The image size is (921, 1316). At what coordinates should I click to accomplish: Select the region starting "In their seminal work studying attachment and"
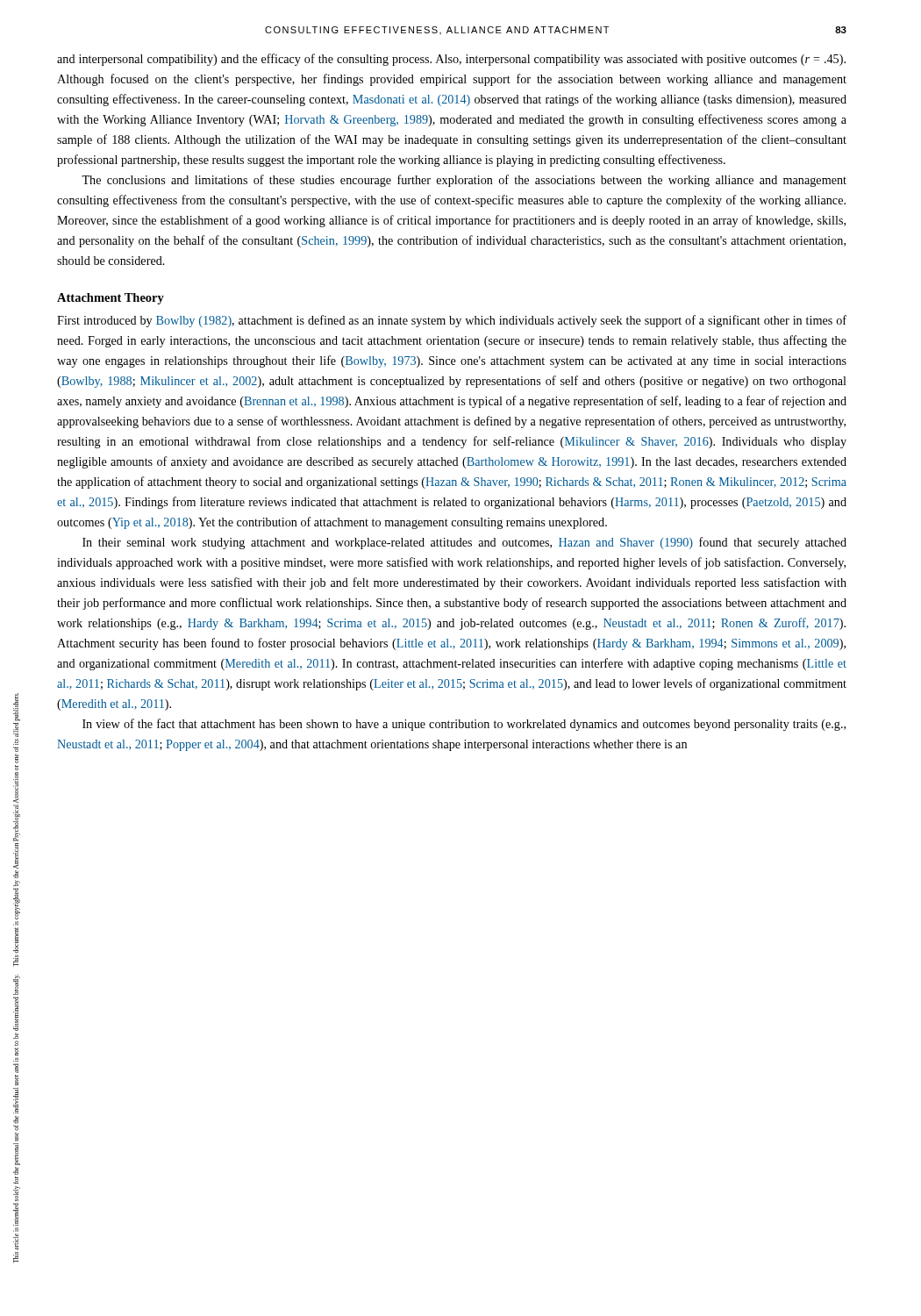pos(452,623)
